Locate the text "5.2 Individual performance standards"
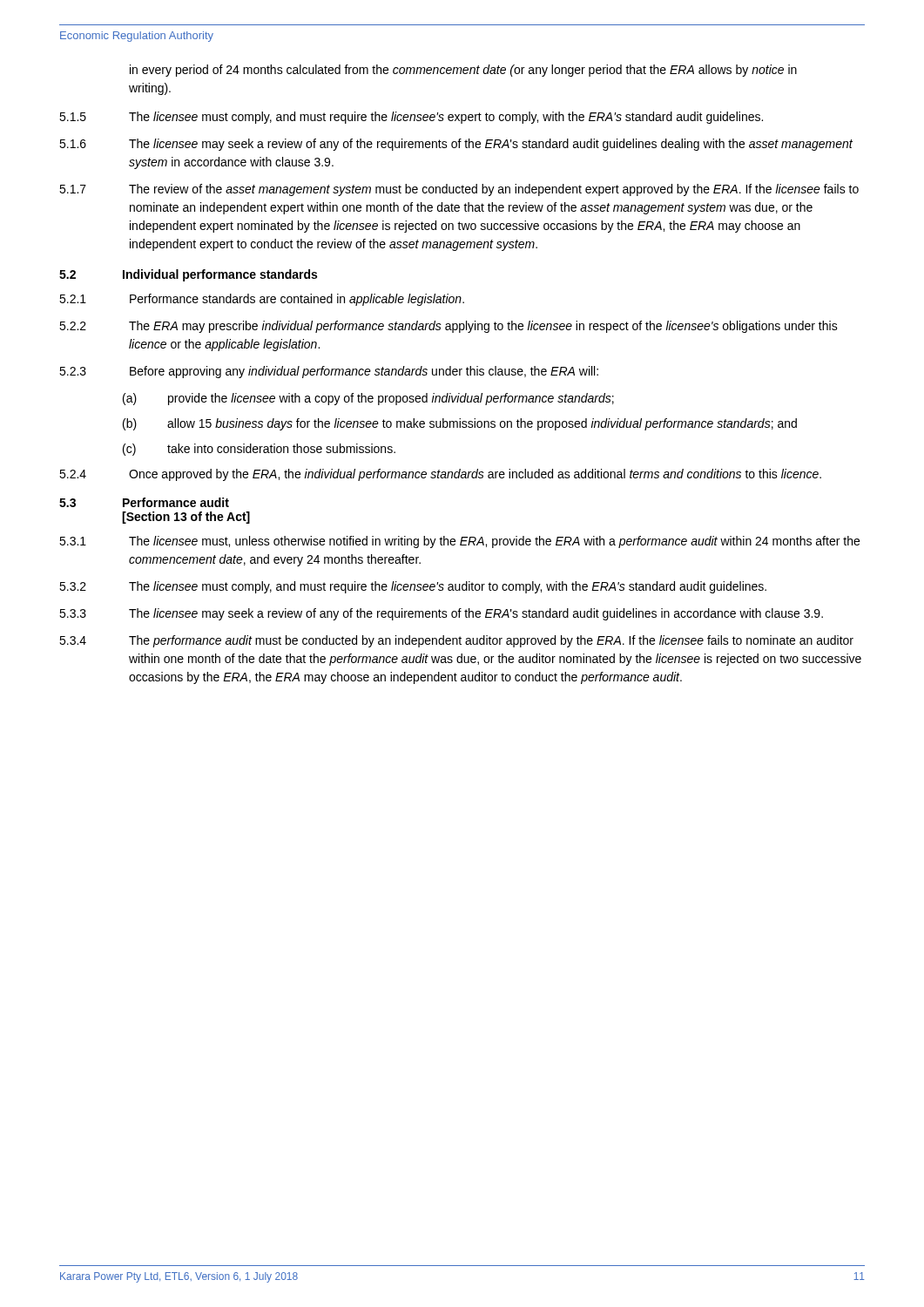 click(188, 274)
